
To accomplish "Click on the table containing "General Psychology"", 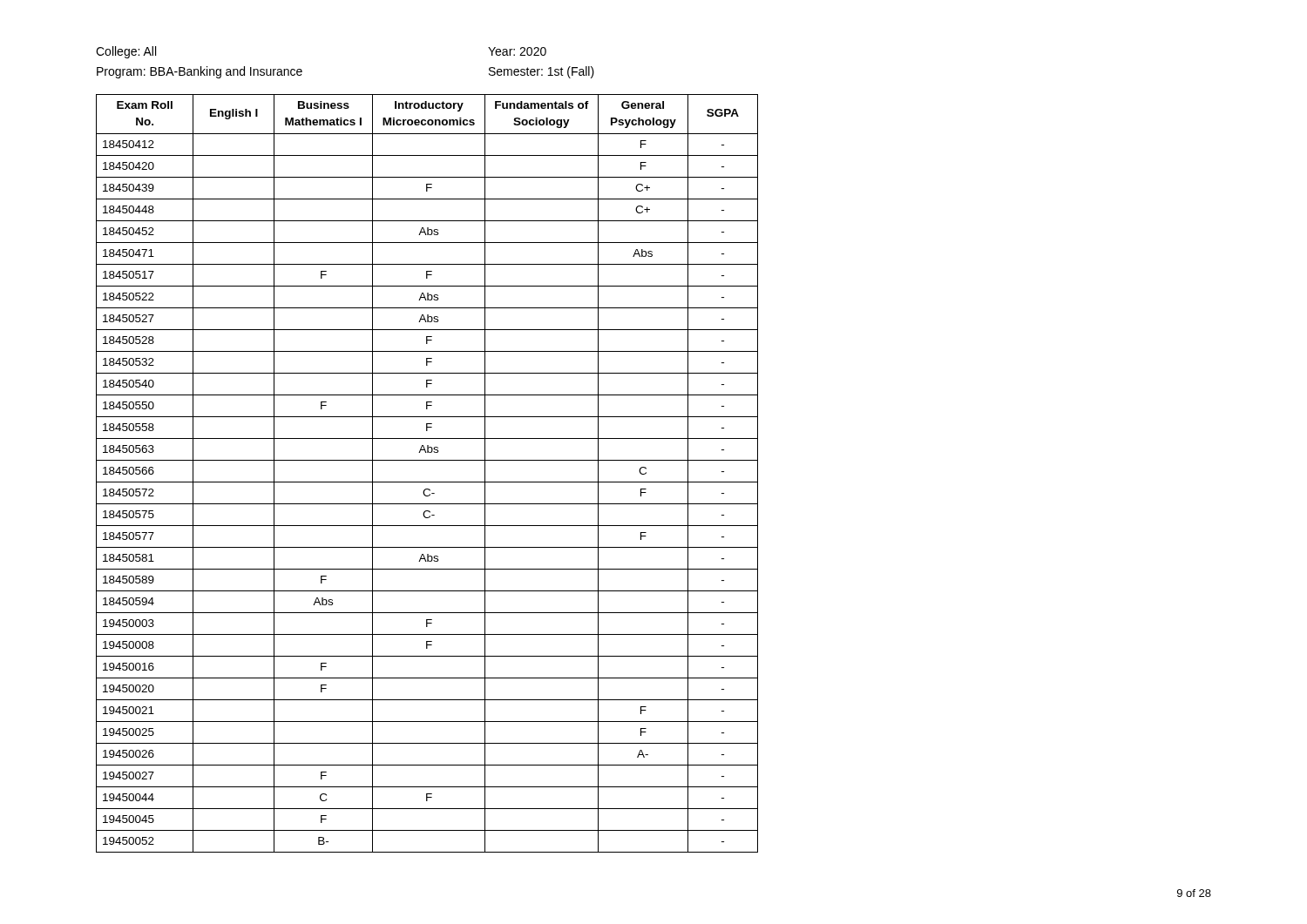I will 427,473.
